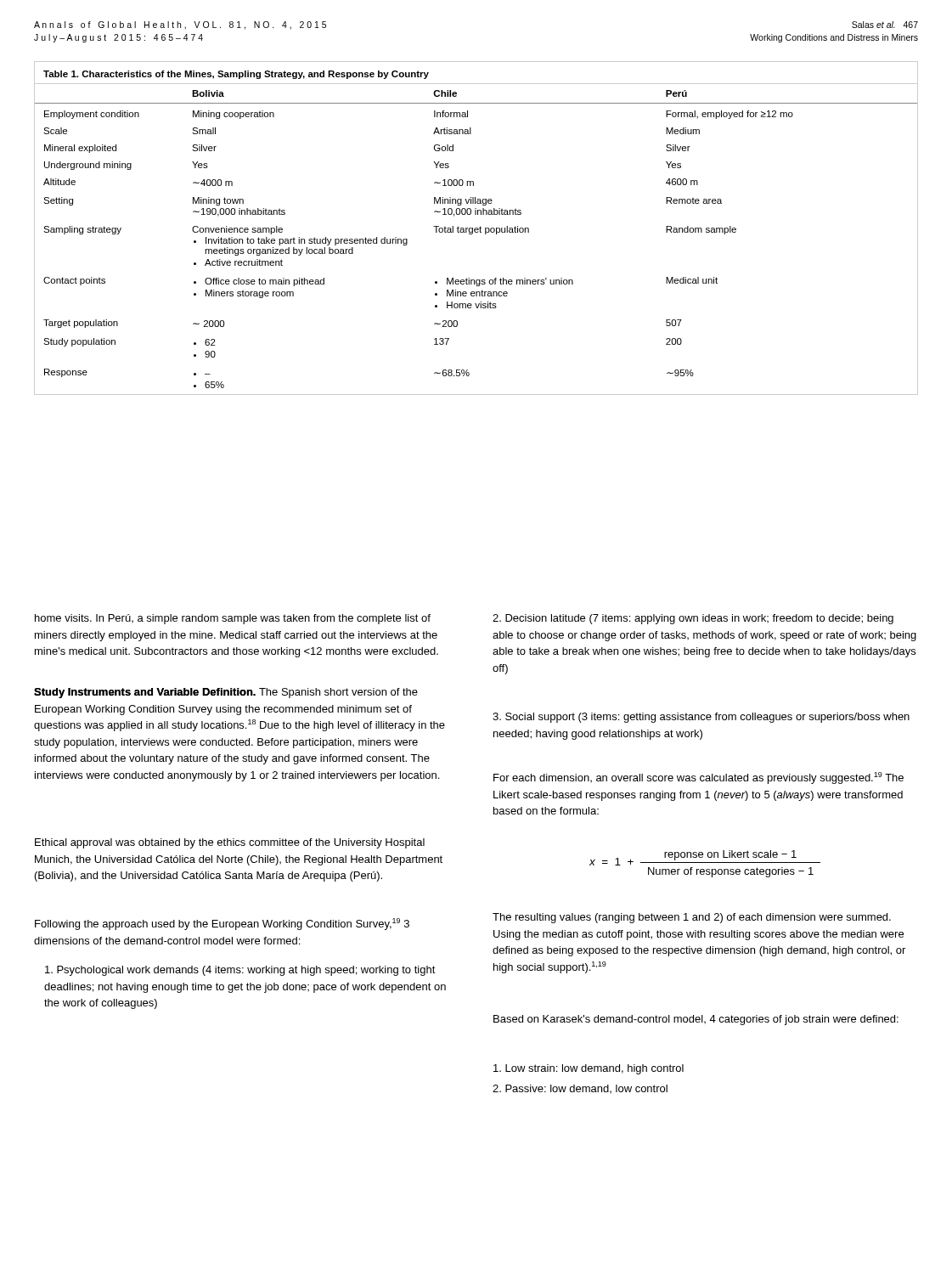
Task: Select the text block with the text "Based on Karasek's demand-control model, 4 categories"
Action: click(x=696, y=1019)
